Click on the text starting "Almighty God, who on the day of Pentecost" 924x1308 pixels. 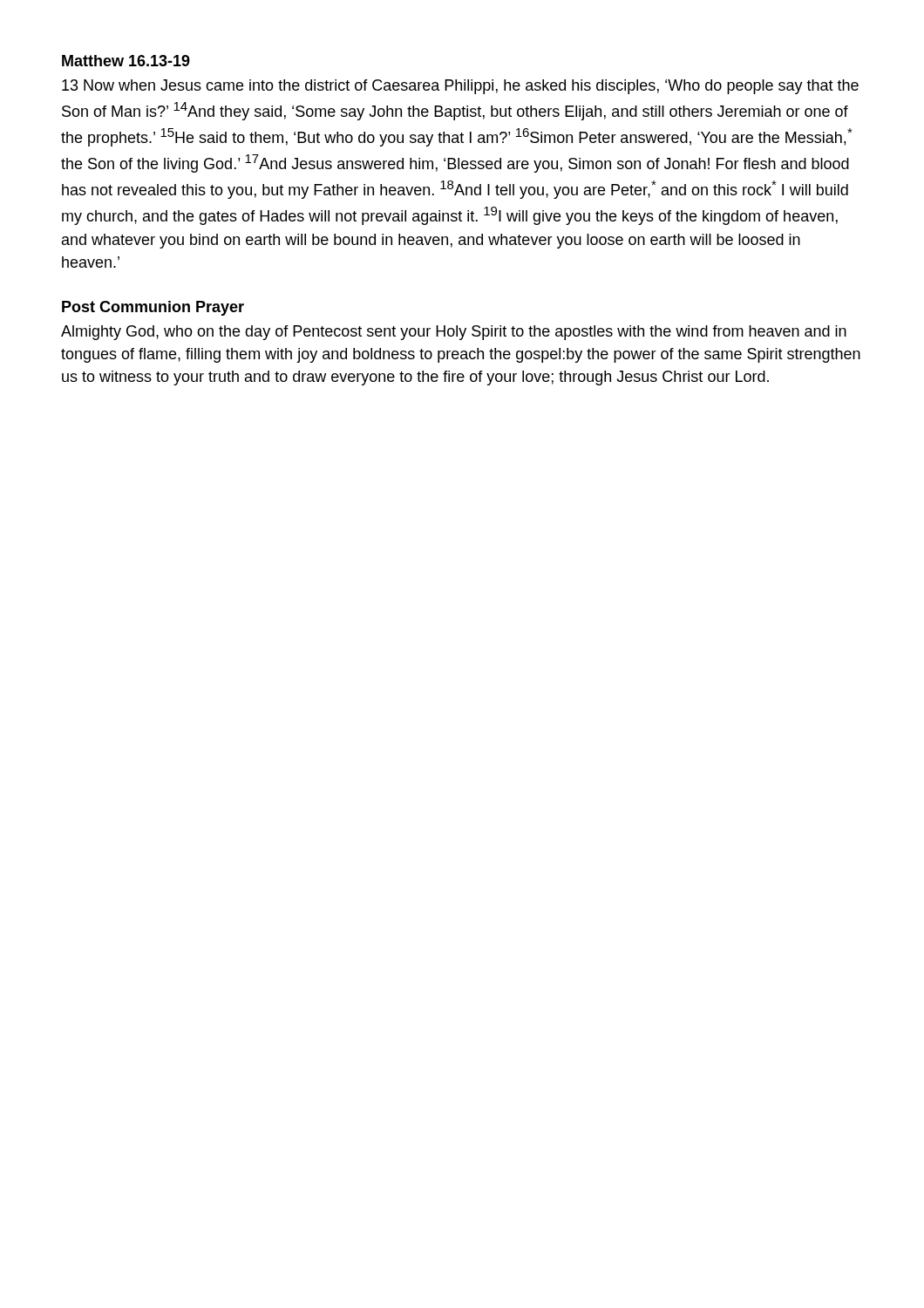(461, 354)
